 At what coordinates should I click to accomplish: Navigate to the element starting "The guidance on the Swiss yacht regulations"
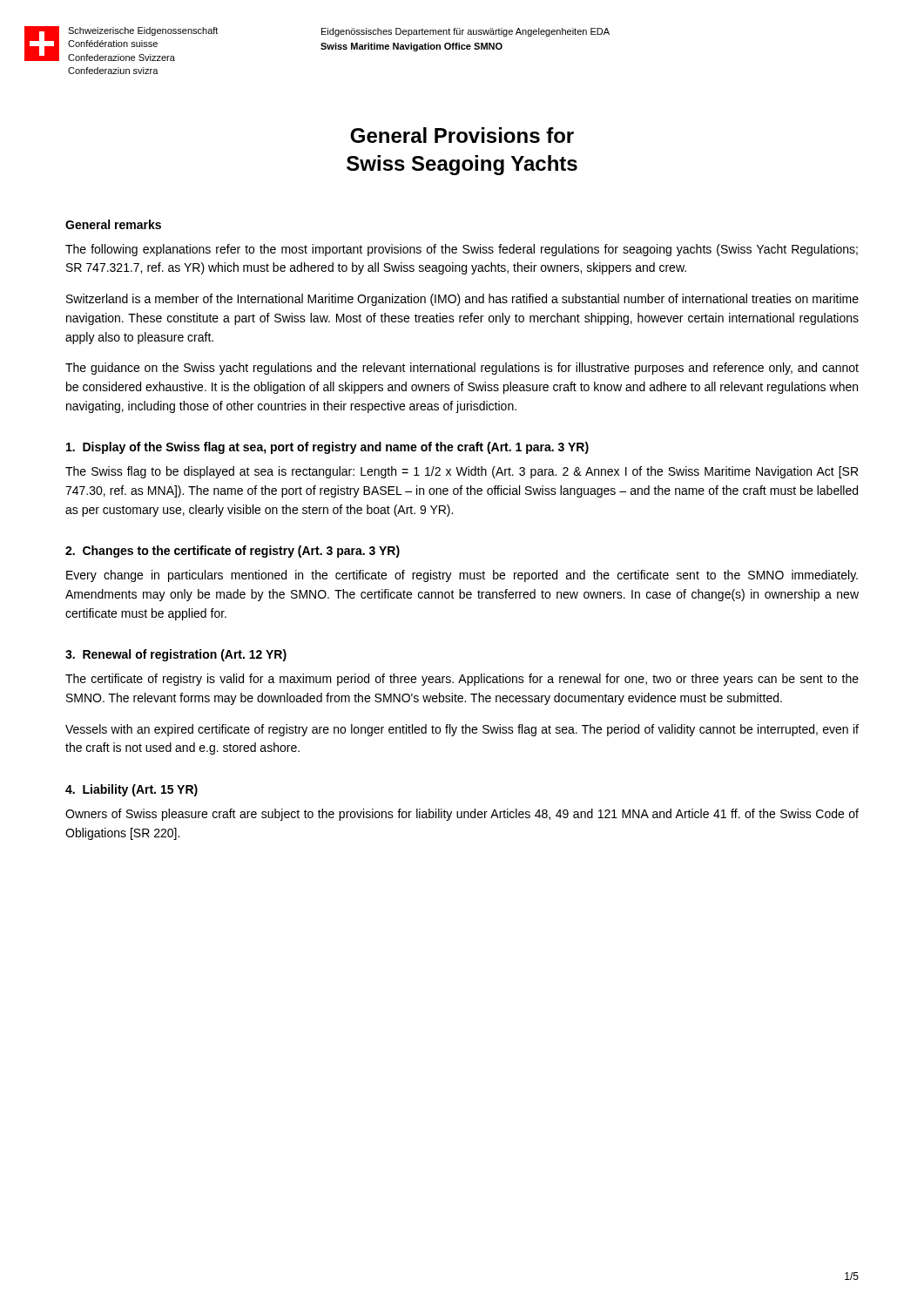tap(462, 387)
